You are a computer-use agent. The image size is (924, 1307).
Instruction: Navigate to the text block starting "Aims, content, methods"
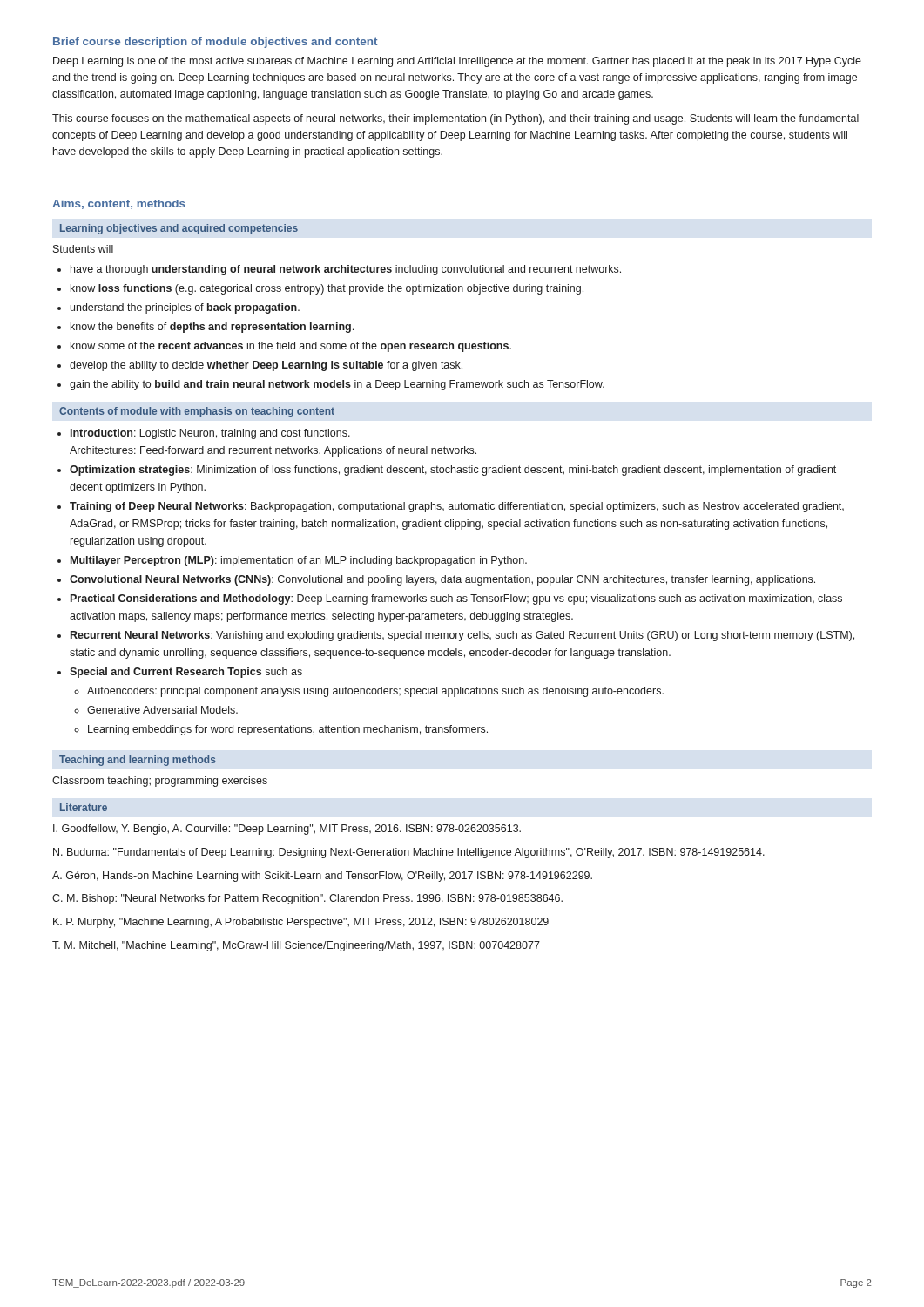click(119, 203)
